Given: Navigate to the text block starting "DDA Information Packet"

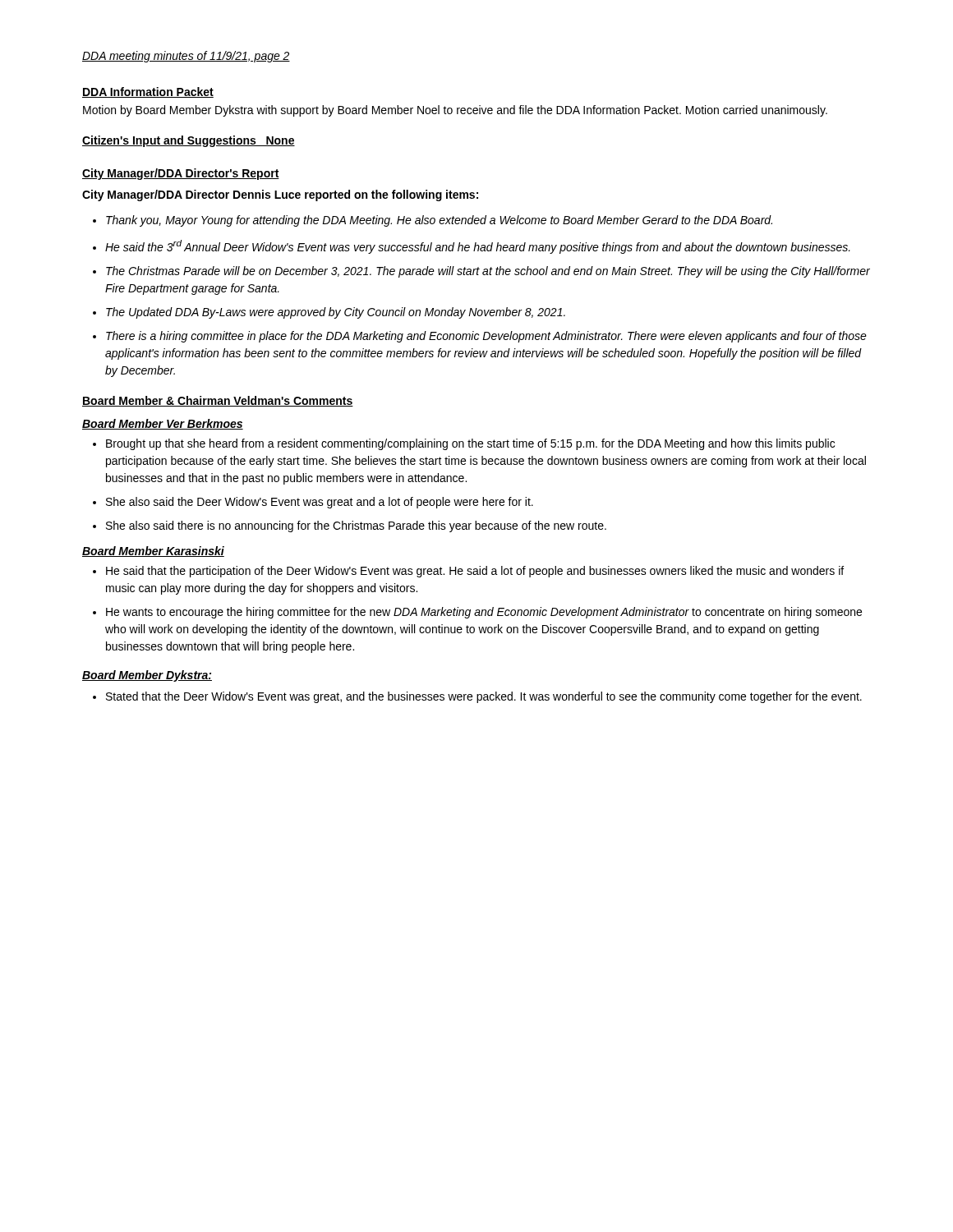Looking at the screenshot, I should 148,92.
